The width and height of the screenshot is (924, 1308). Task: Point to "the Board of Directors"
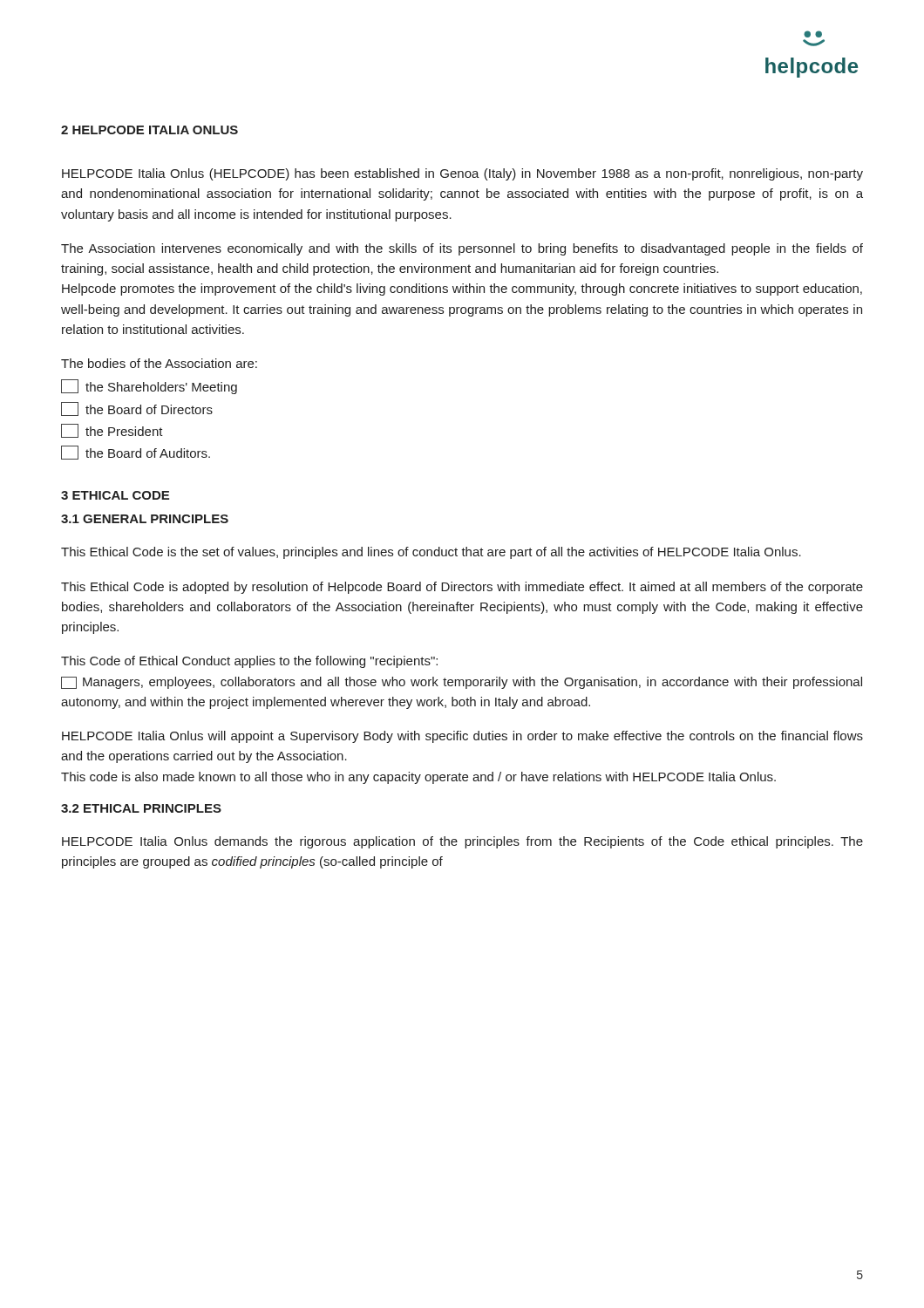tap(137, 409)
